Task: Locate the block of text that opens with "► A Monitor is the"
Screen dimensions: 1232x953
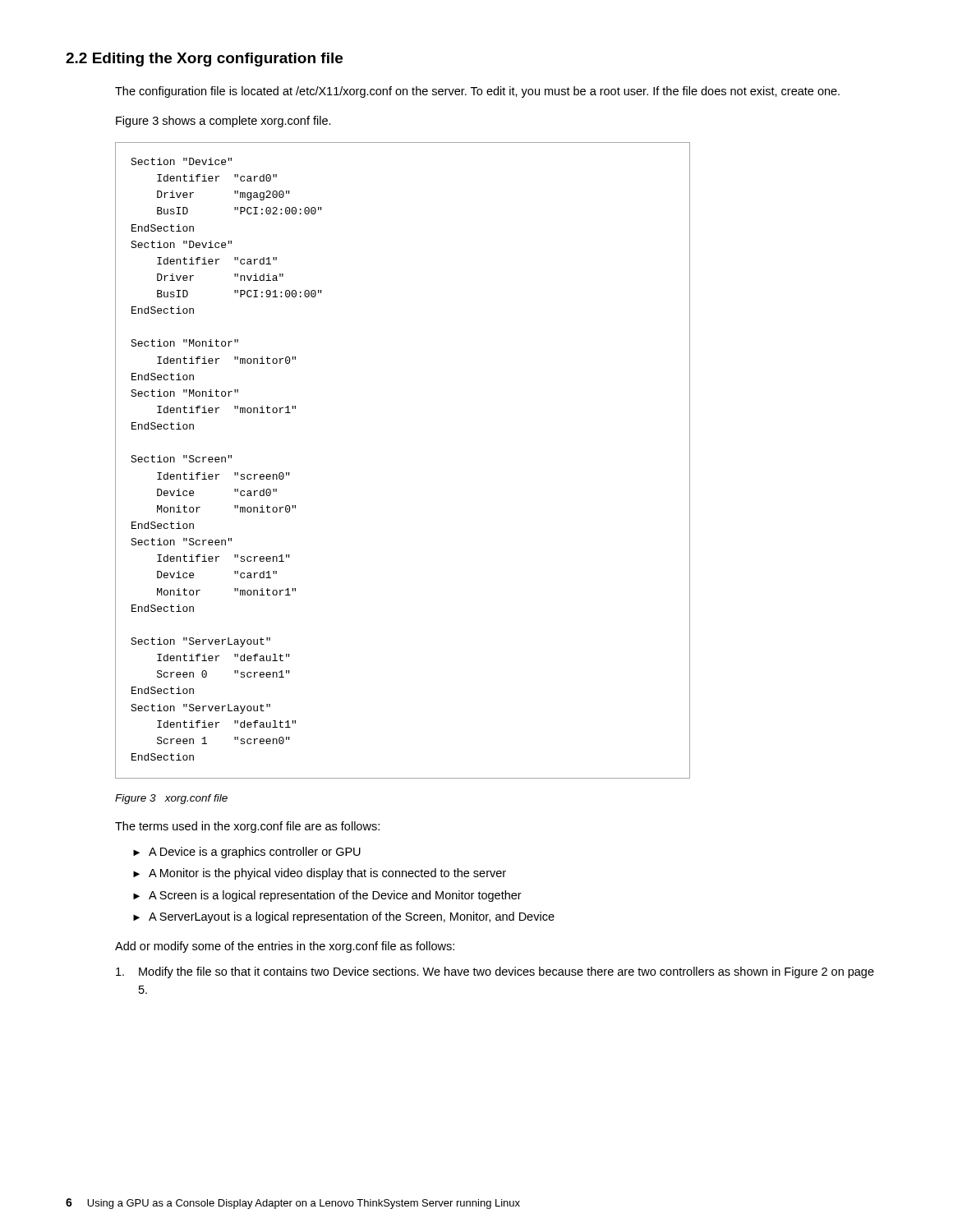Action: (319, 873)
